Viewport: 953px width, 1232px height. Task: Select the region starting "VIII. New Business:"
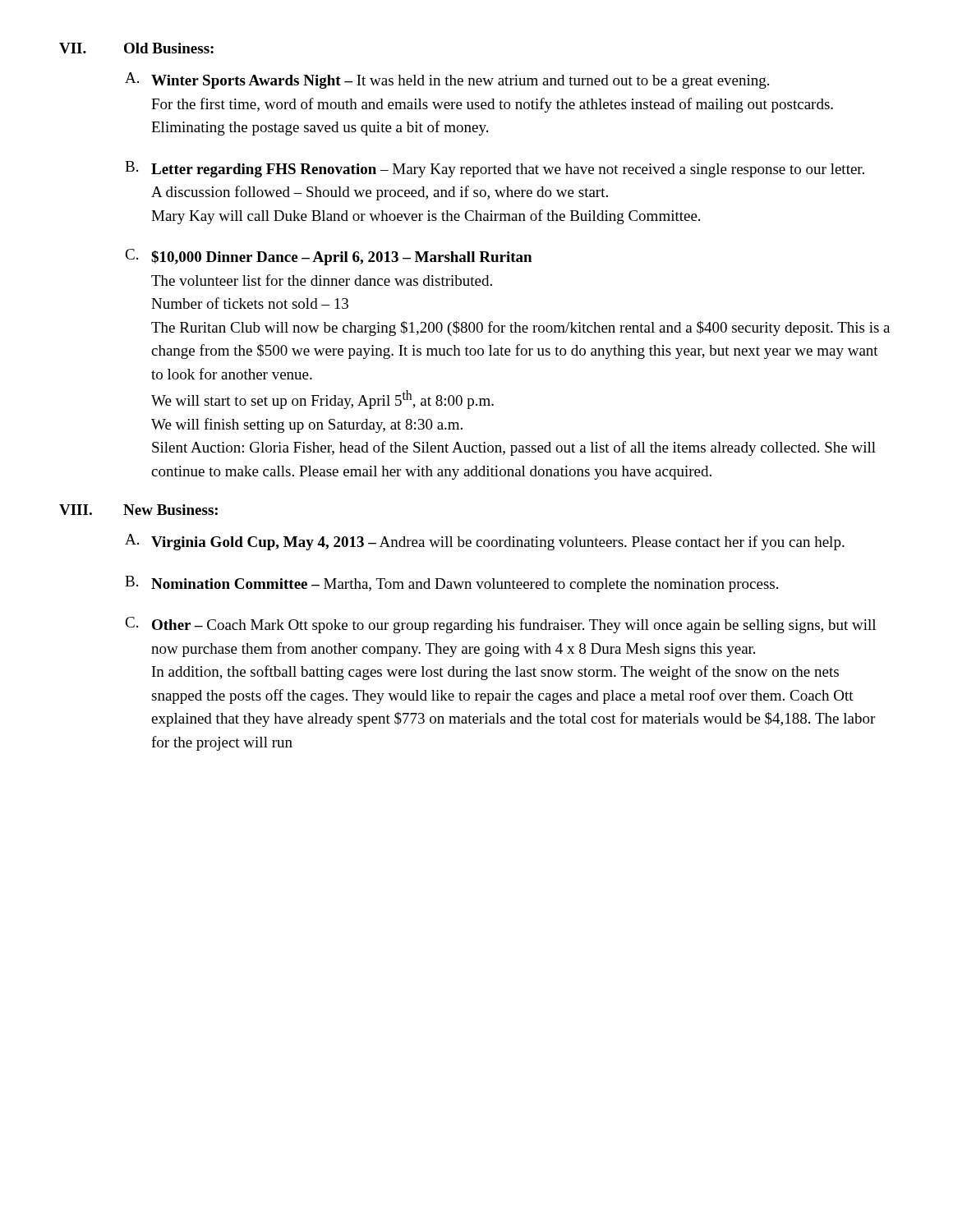(139, 510)
